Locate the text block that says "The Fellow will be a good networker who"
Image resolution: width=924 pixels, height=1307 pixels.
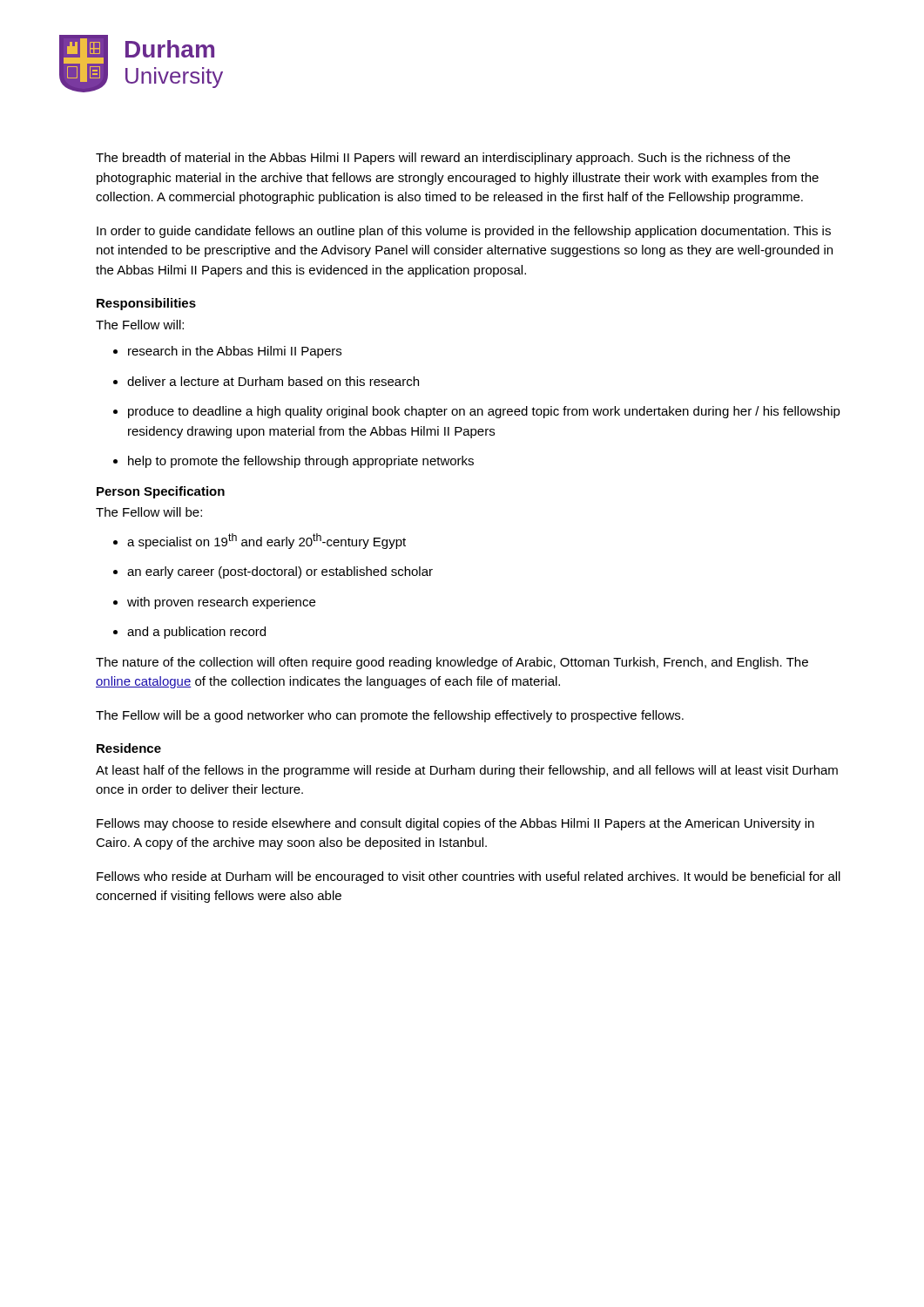coord(471,715)
